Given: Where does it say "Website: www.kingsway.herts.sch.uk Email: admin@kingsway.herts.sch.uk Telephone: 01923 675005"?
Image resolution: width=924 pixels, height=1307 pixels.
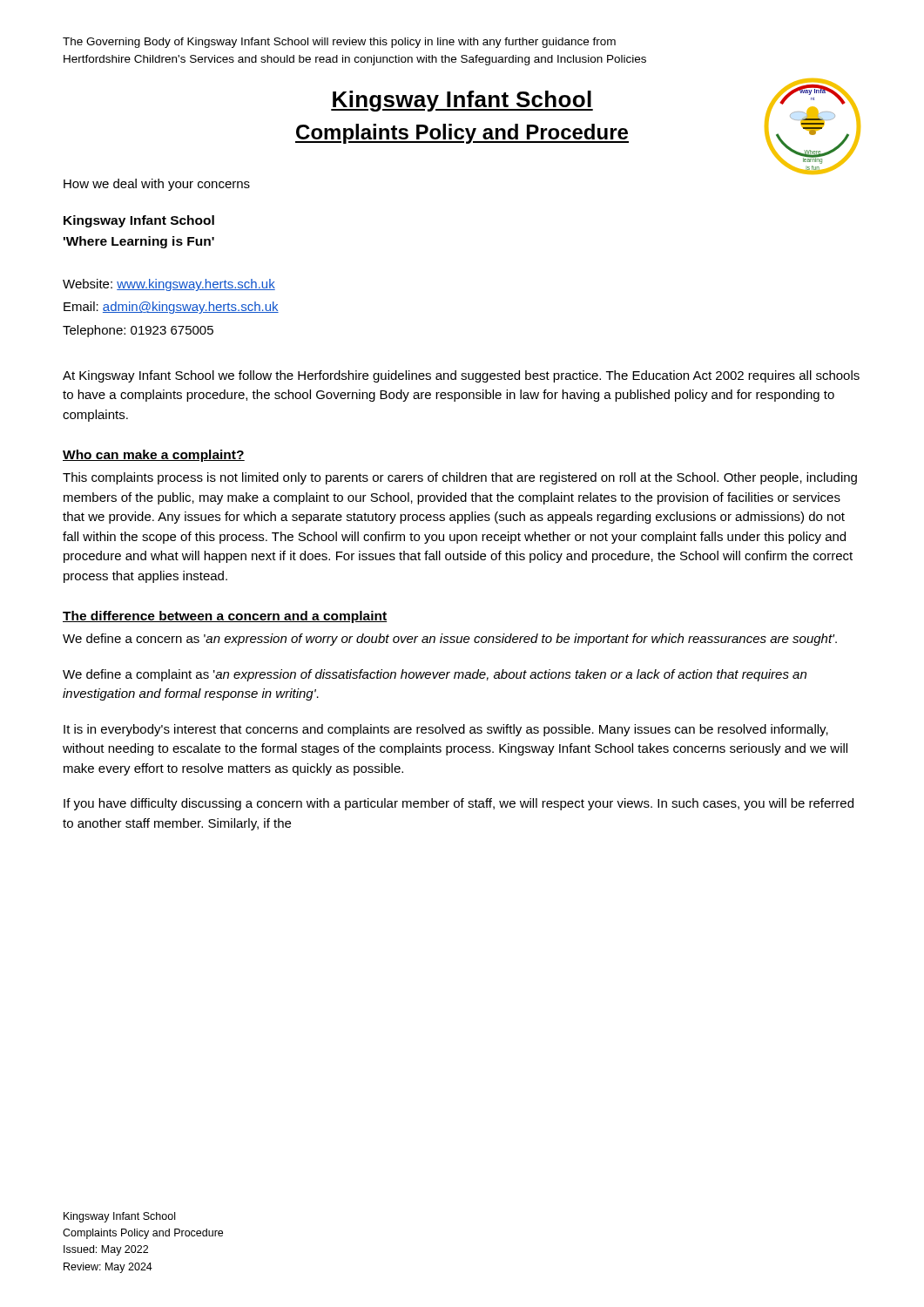Looking at the screenshot, I should [171, 307].
